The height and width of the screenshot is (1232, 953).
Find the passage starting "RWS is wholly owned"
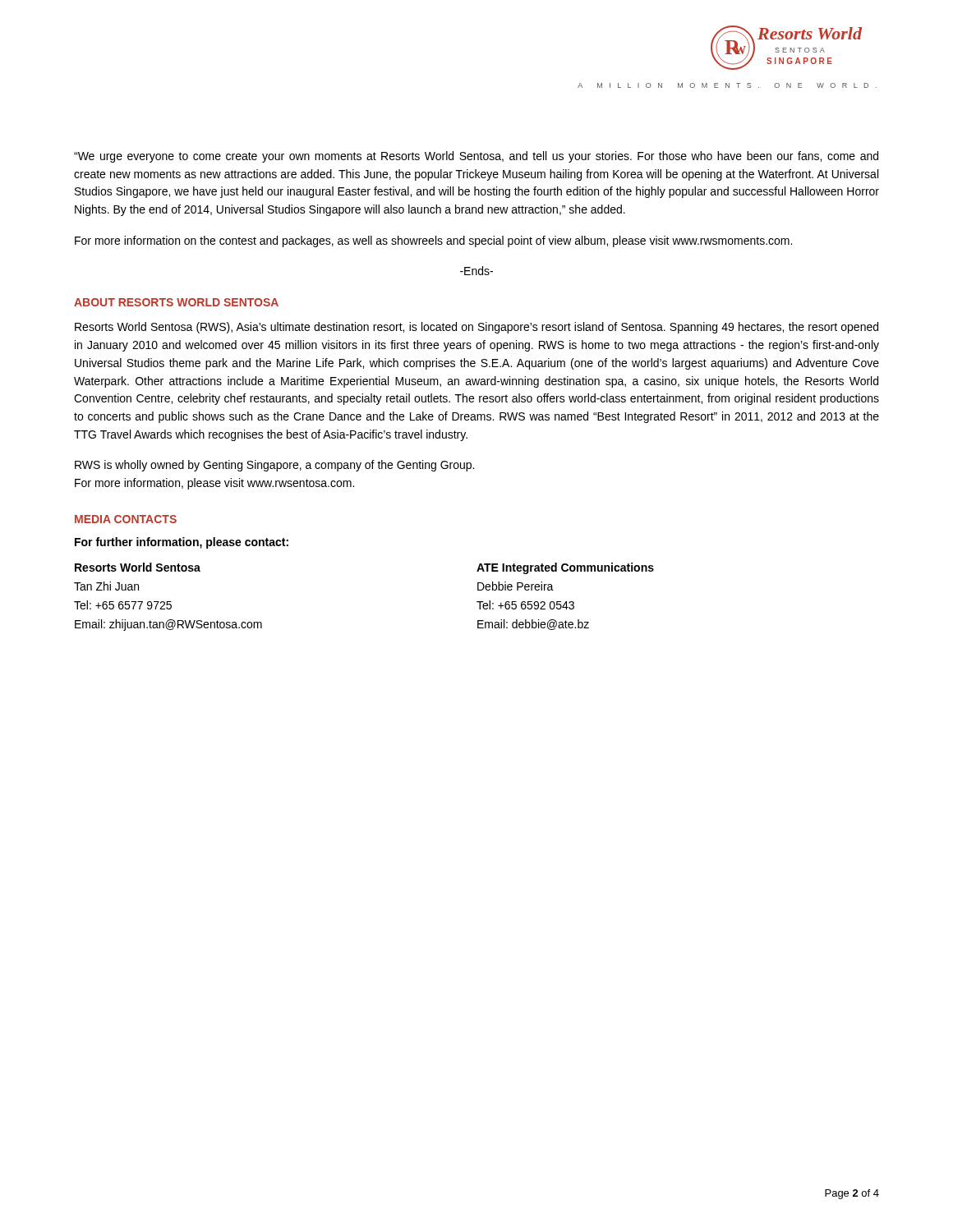click(275, 474)
